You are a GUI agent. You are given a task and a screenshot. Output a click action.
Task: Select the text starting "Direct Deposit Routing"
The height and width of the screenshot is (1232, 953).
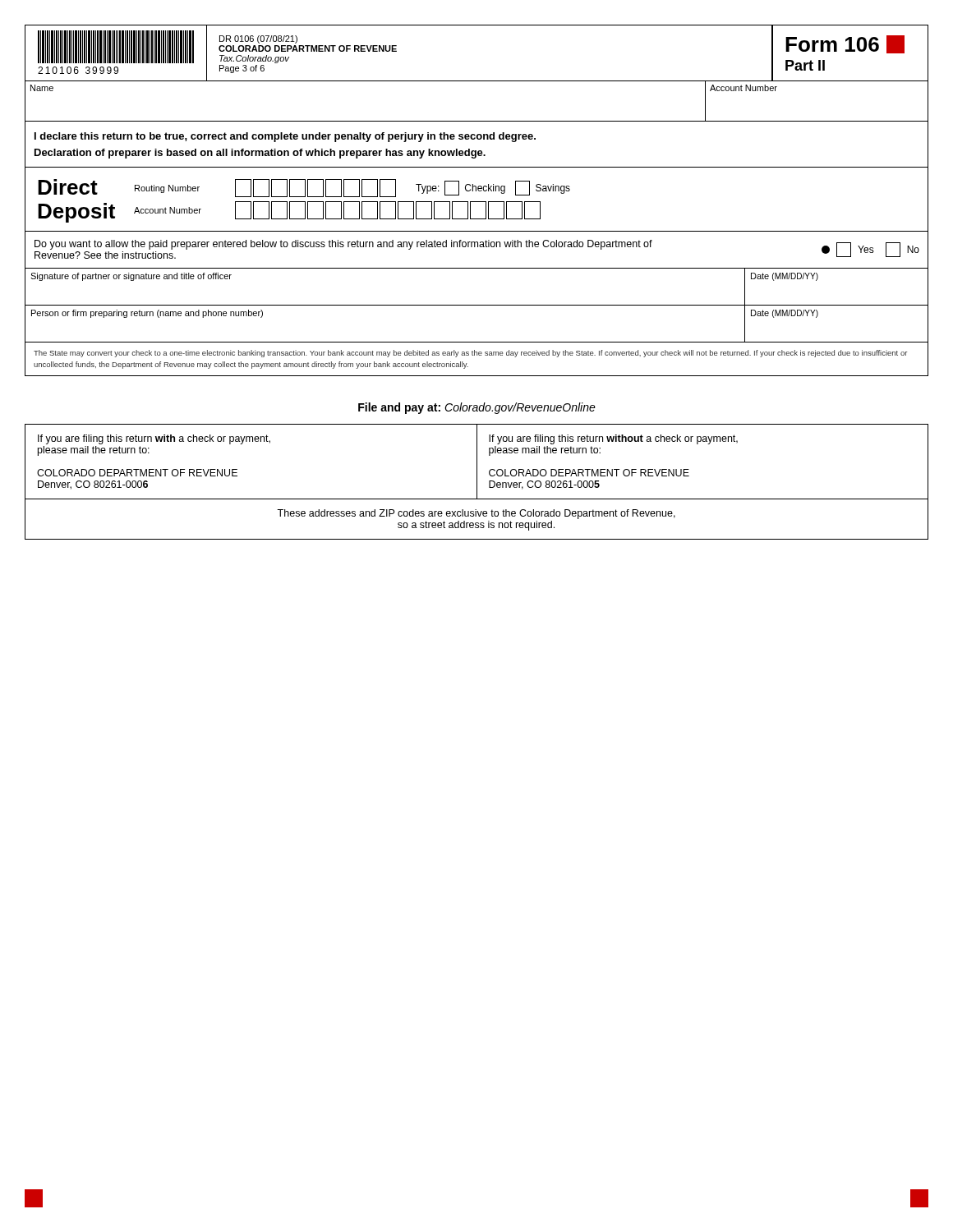tap(476, 199)
